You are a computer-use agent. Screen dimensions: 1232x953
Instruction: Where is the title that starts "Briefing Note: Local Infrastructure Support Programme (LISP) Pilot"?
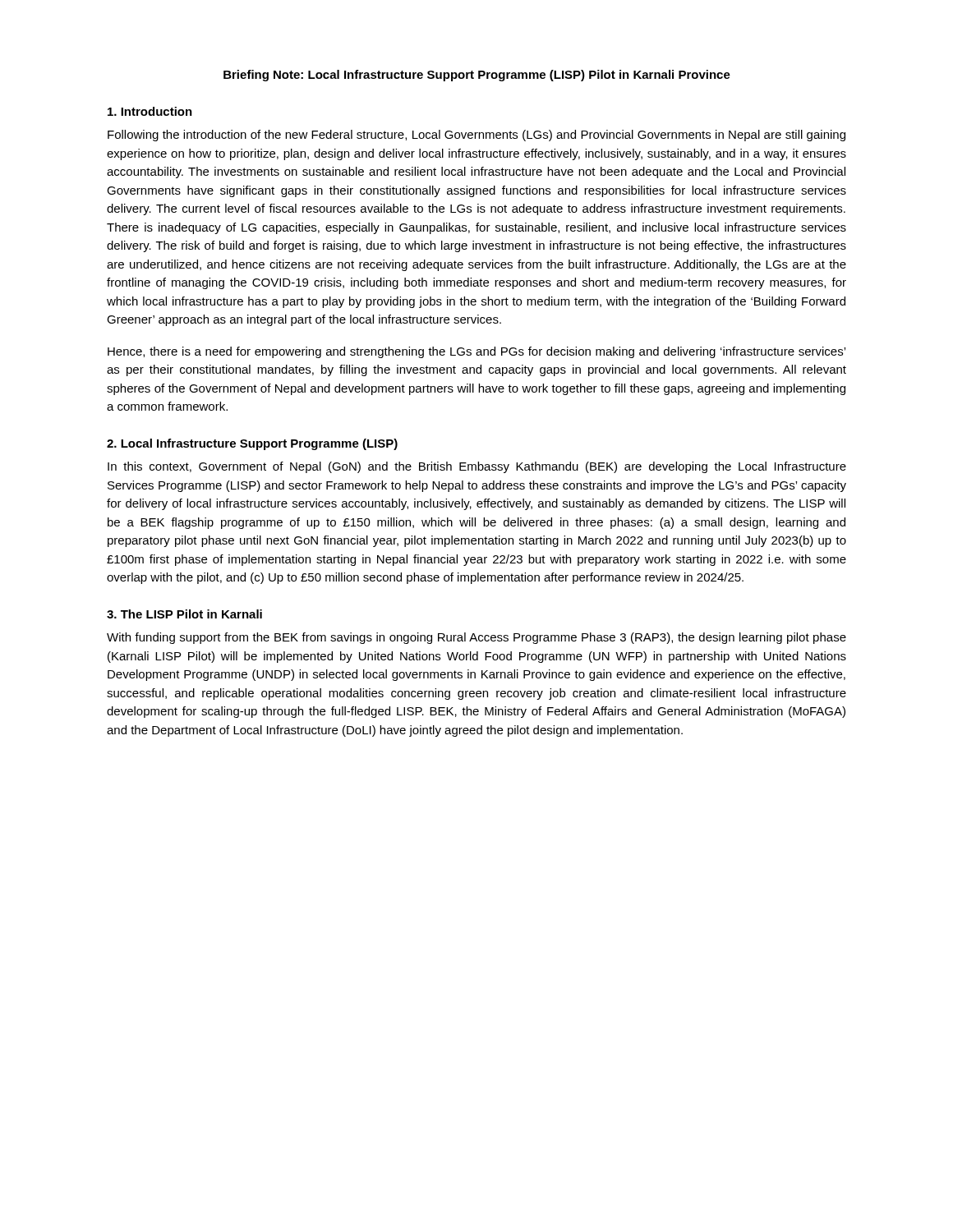click(476, 74)
